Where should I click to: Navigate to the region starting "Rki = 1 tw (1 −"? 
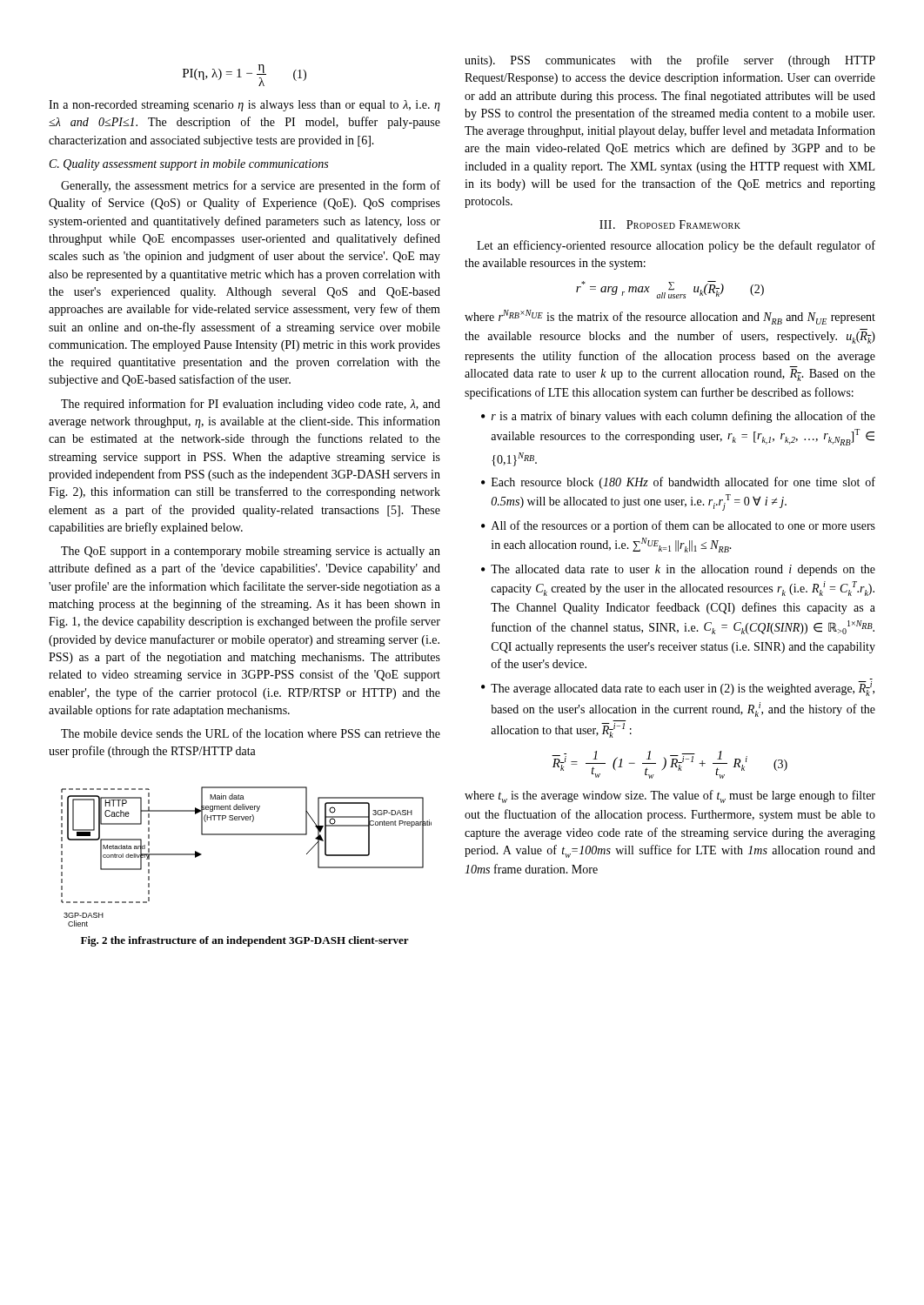tap(670, 764)
